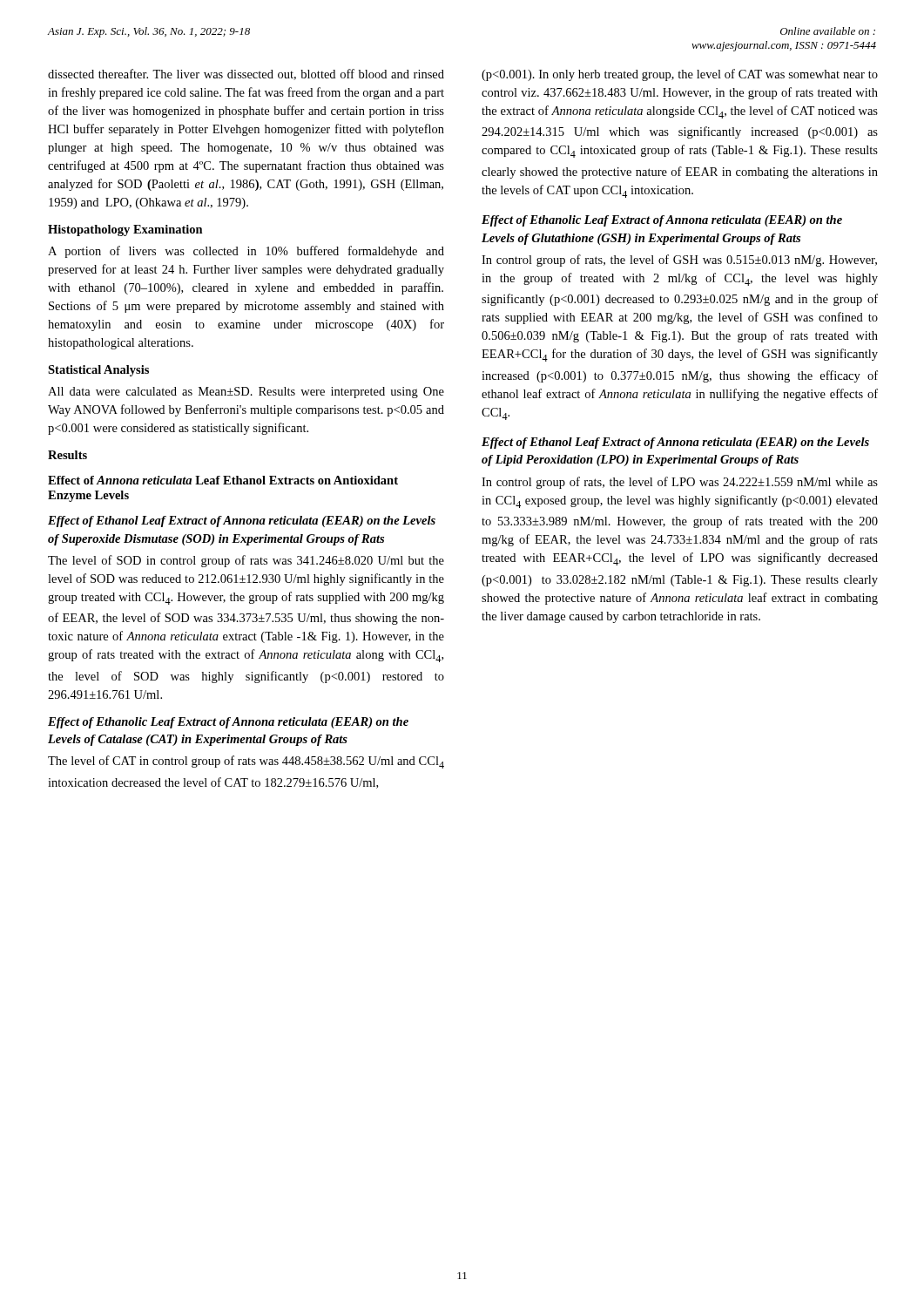Screen dimensions: 1307x924
Task: Select the section header that says "Statistical Analysis"
Action: [x=99, y=370]
